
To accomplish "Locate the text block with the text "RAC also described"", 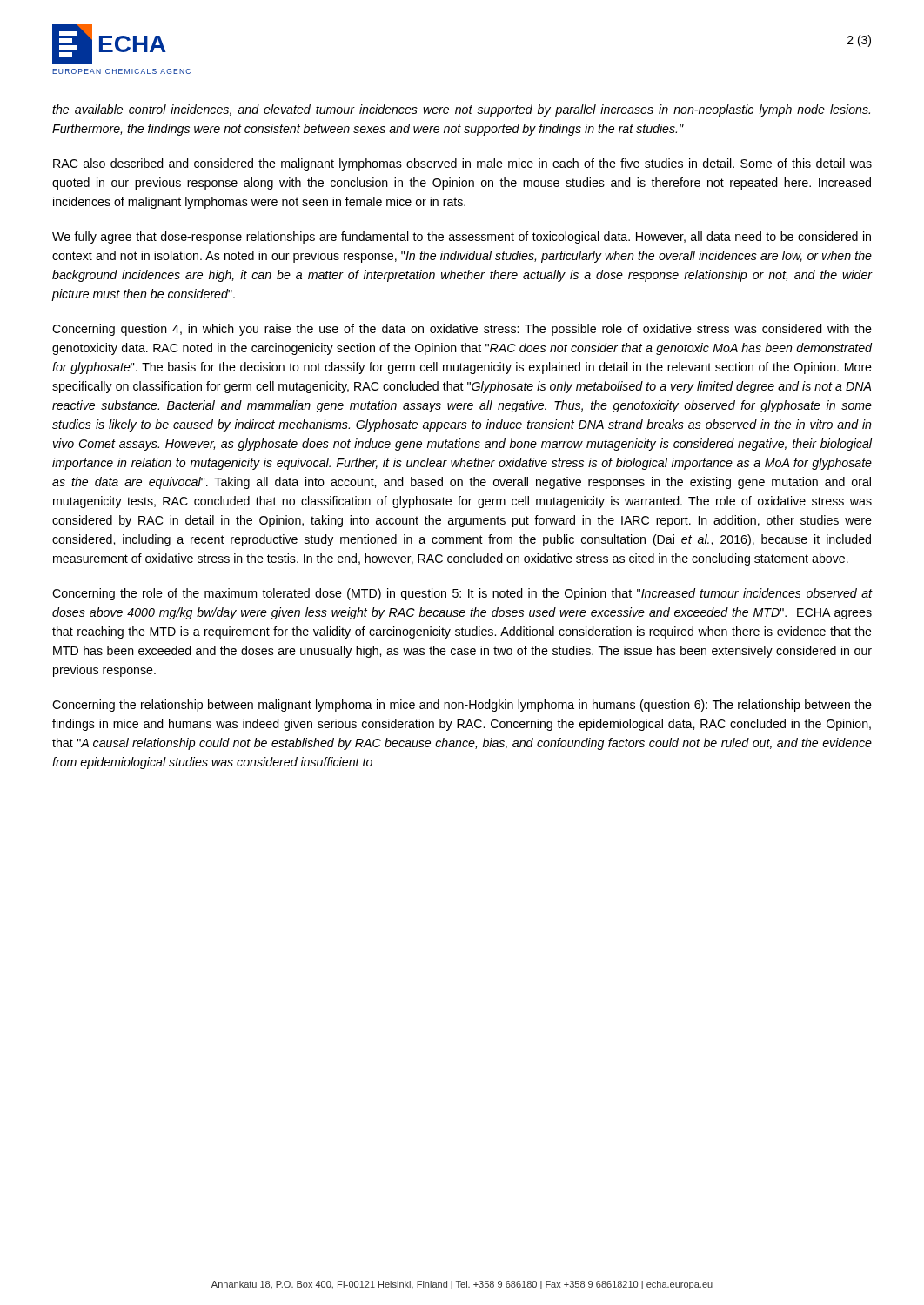I will 462,183.
